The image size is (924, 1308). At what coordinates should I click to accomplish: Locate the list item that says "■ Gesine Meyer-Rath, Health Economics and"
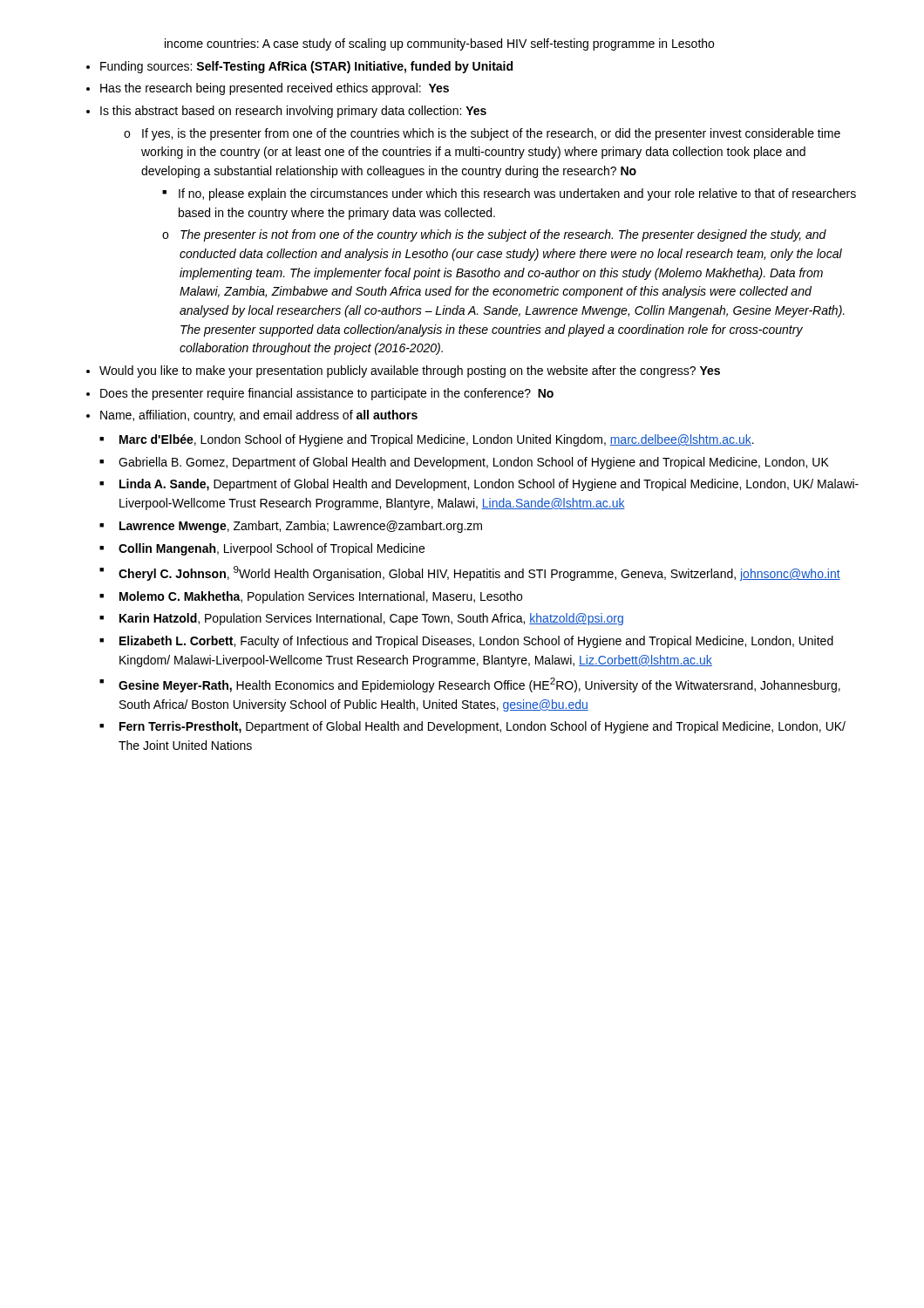tap(470, 693)
